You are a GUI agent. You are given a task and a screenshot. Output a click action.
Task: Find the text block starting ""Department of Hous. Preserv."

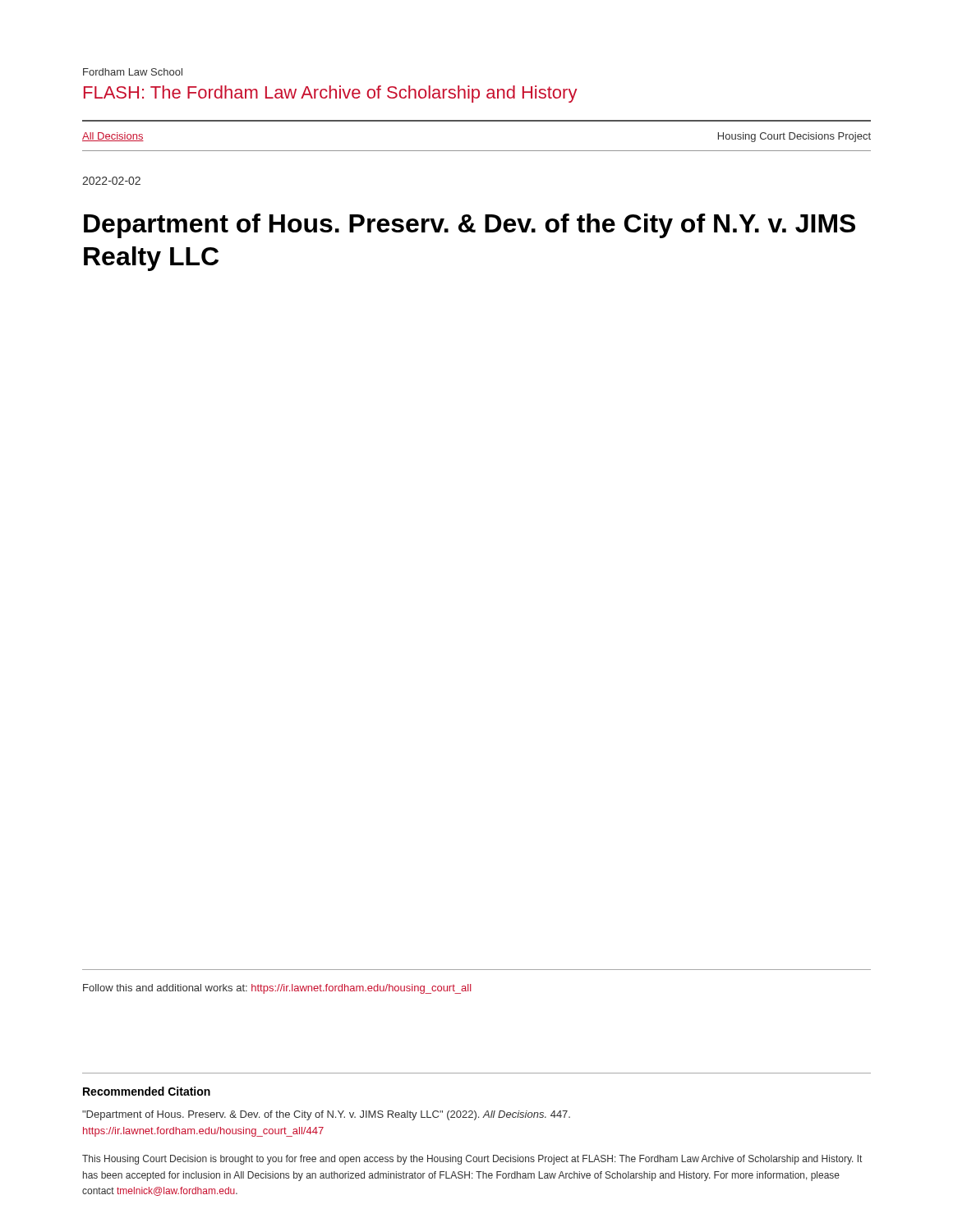point(327,1122)
